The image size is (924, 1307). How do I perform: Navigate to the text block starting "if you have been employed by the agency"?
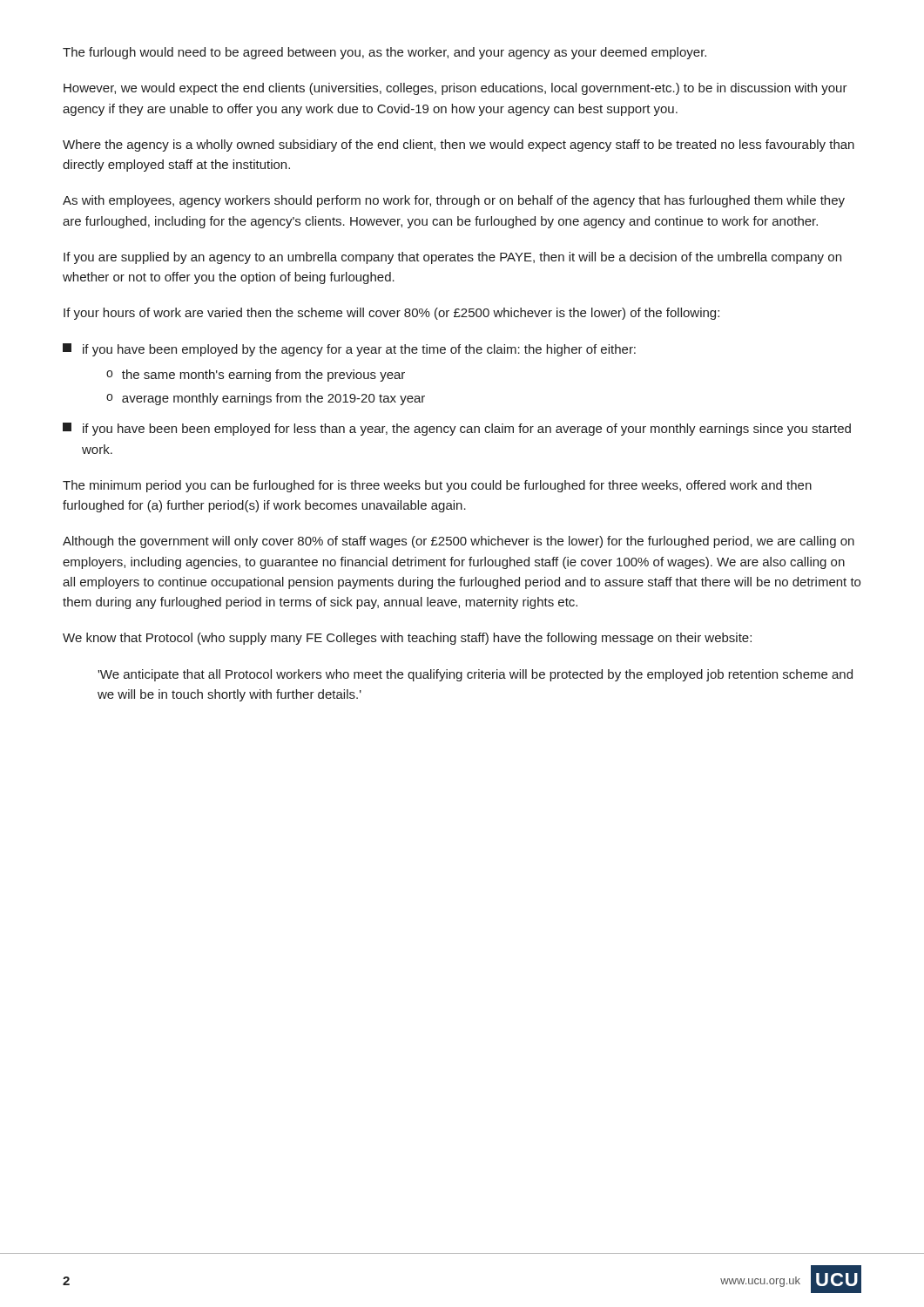(349, 350)
